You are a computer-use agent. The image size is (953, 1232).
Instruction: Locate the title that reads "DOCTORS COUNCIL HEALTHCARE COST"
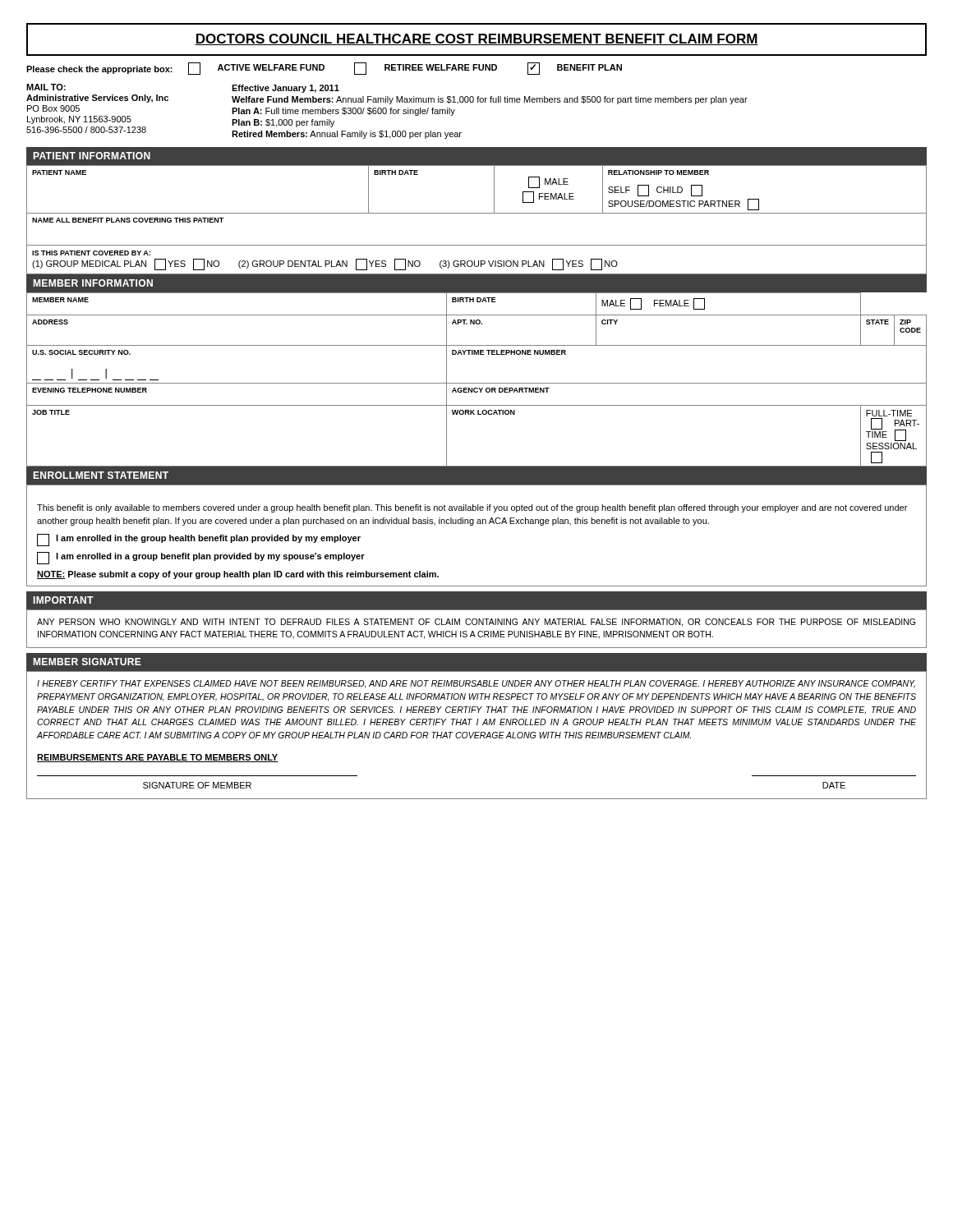476,39
